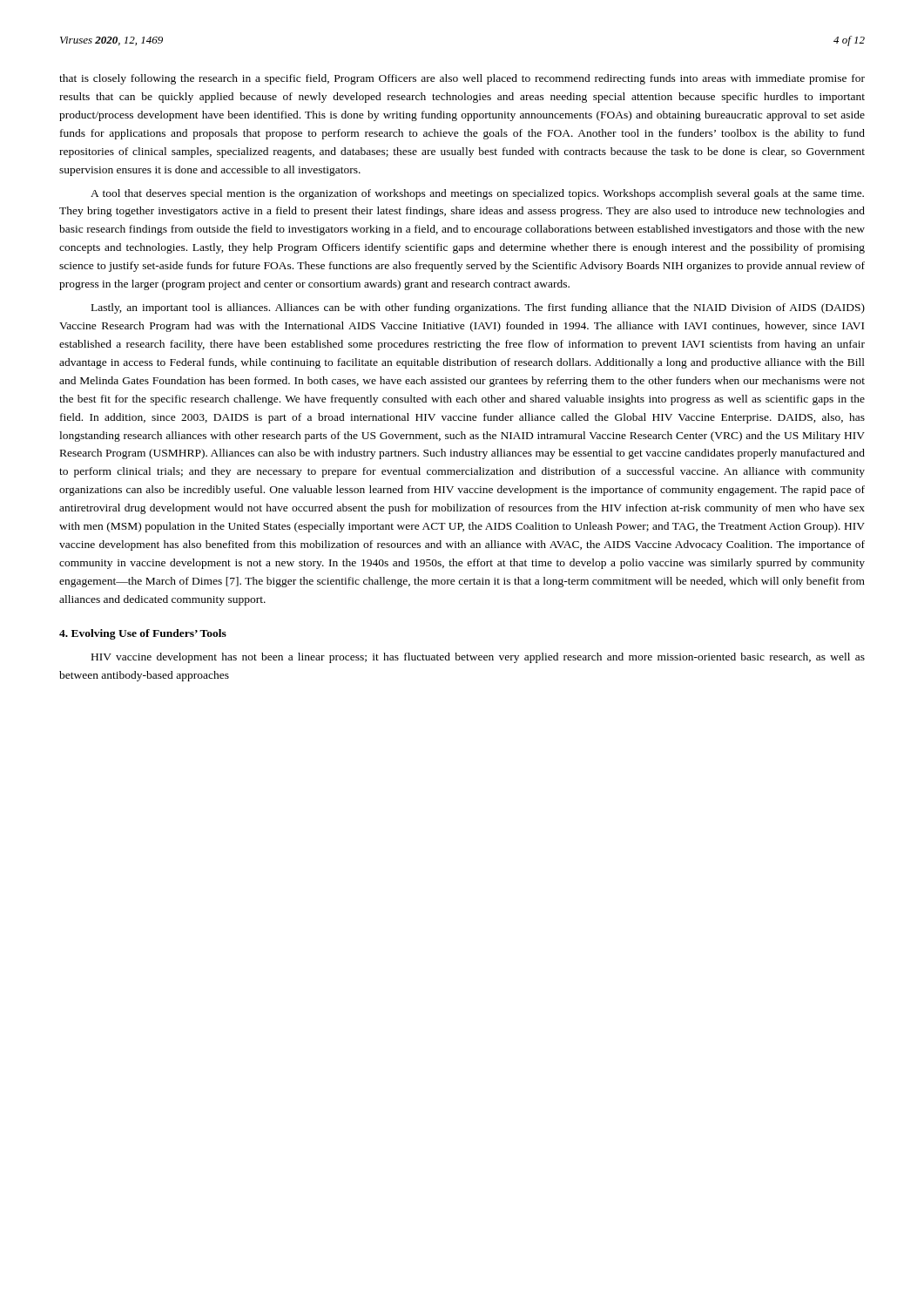Find the section header that says "4. Evolving Use of Funders’"

143,633
